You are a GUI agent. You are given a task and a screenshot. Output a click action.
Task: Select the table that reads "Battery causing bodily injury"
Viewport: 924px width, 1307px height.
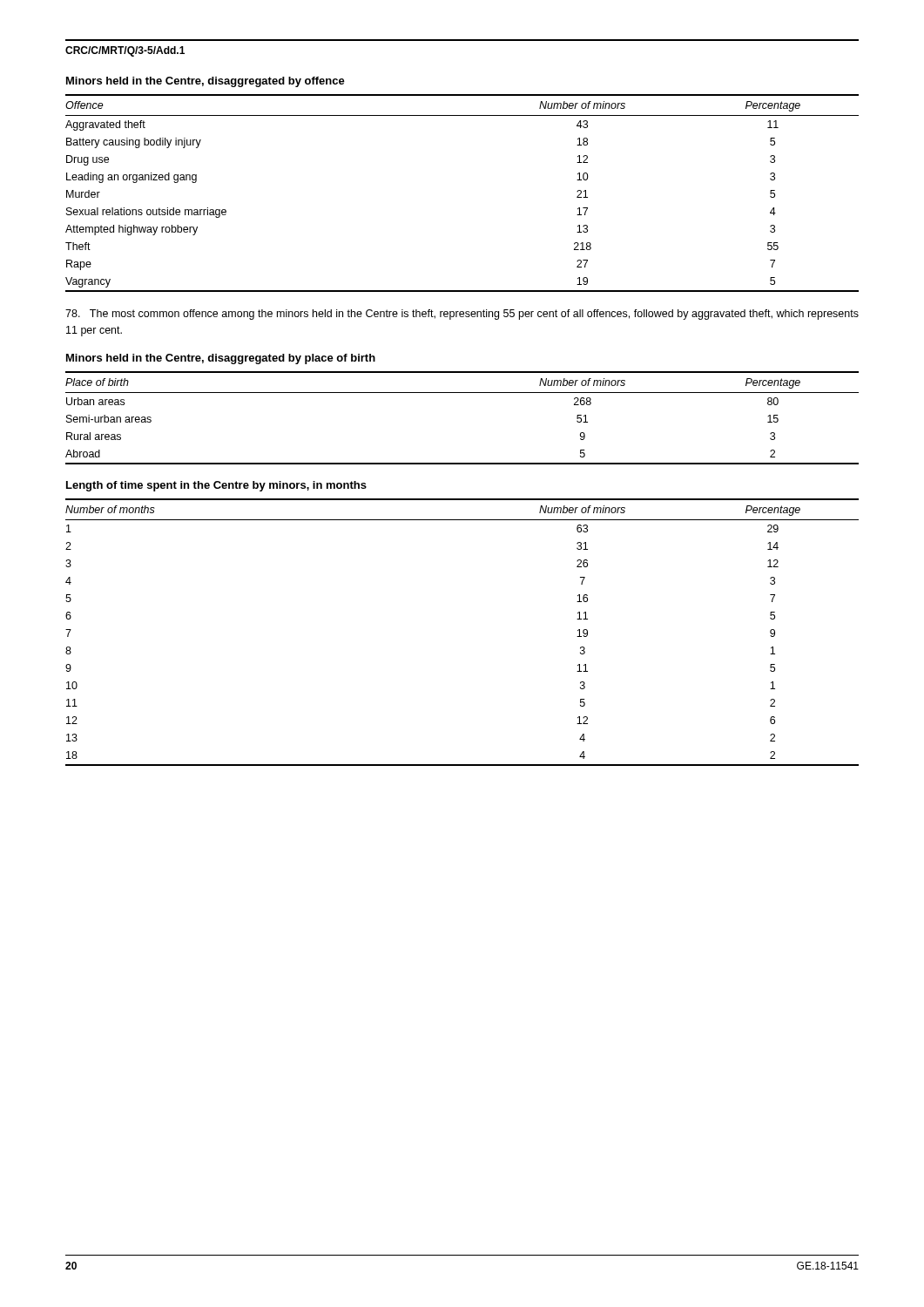click(462, 193)
